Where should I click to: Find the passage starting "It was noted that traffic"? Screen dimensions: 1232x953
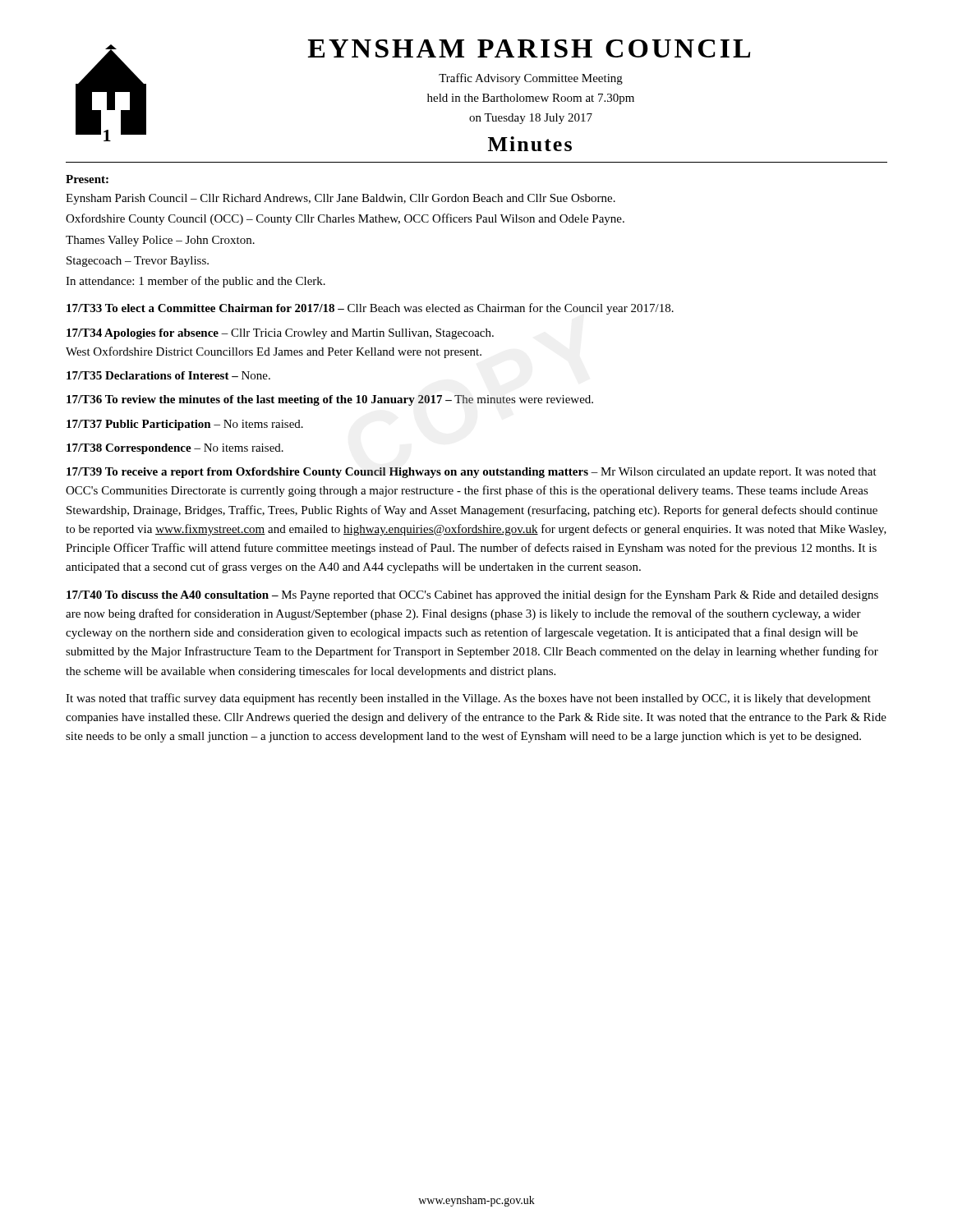tap(476, 717)
